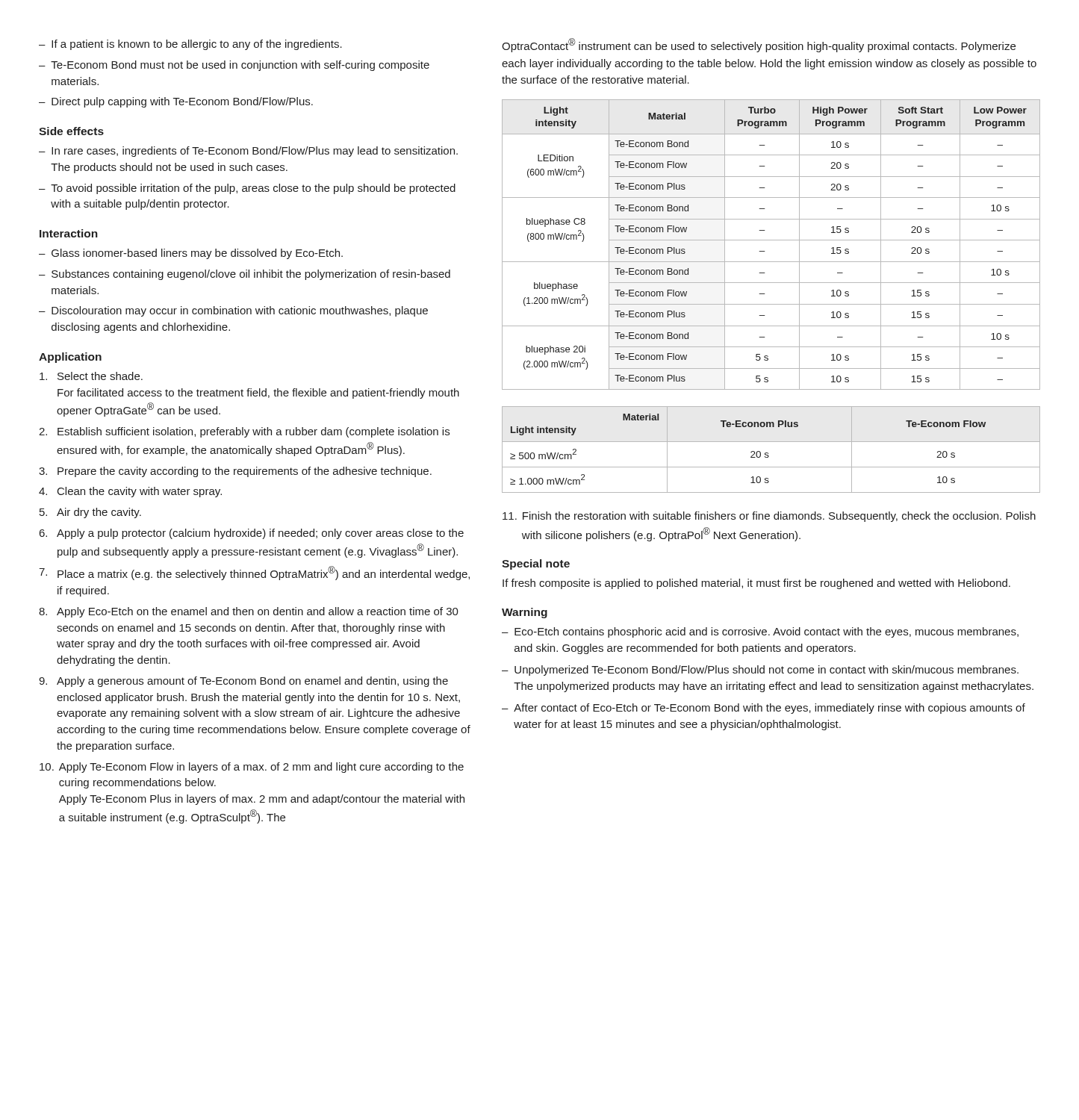The image size is (1079, 1120).
Task: Select the region starting "–Discolouration may occur in"
Action: (x=255, y=319)
